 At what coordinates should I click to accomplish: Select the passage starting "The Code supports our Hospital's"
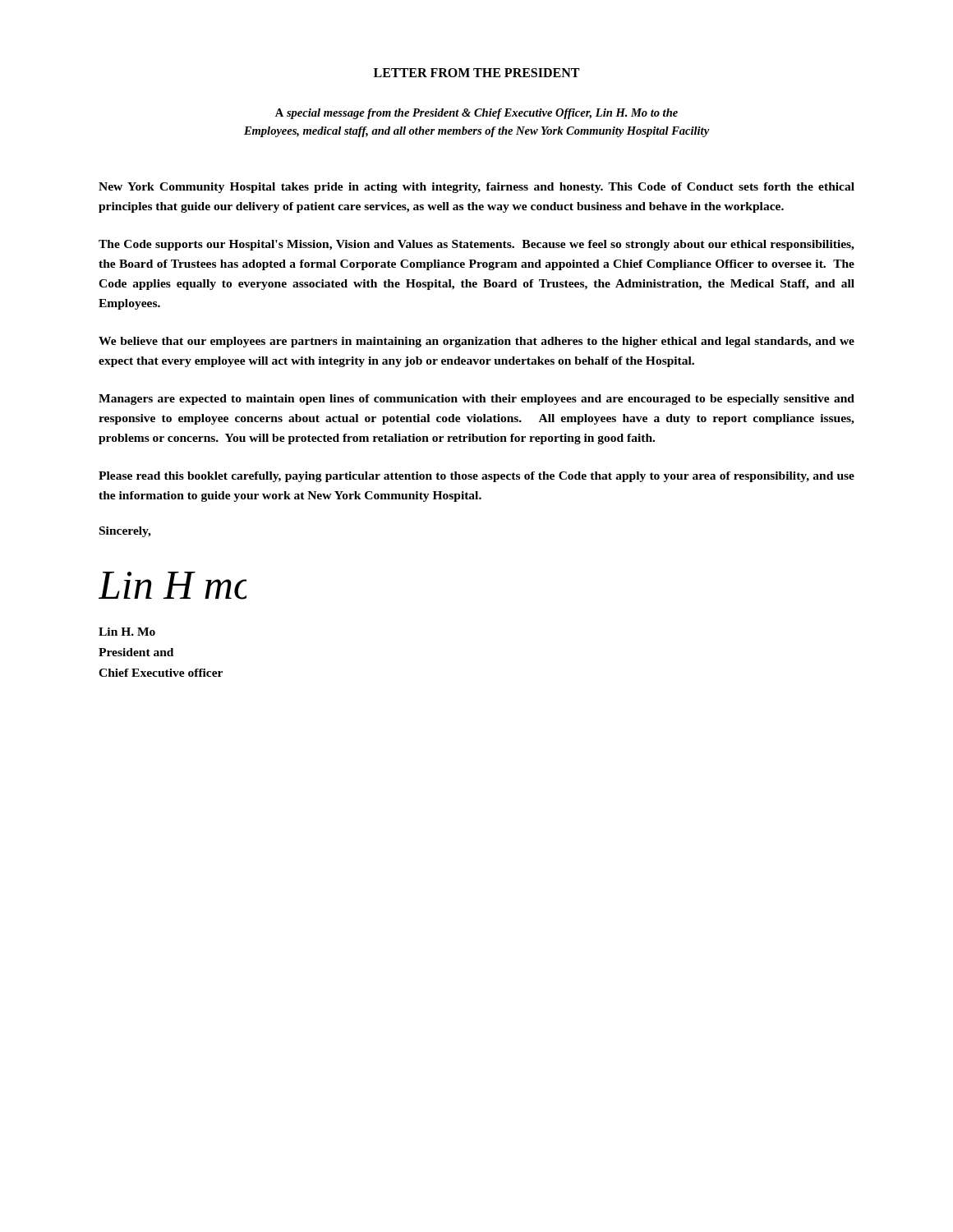click(476, 273)
